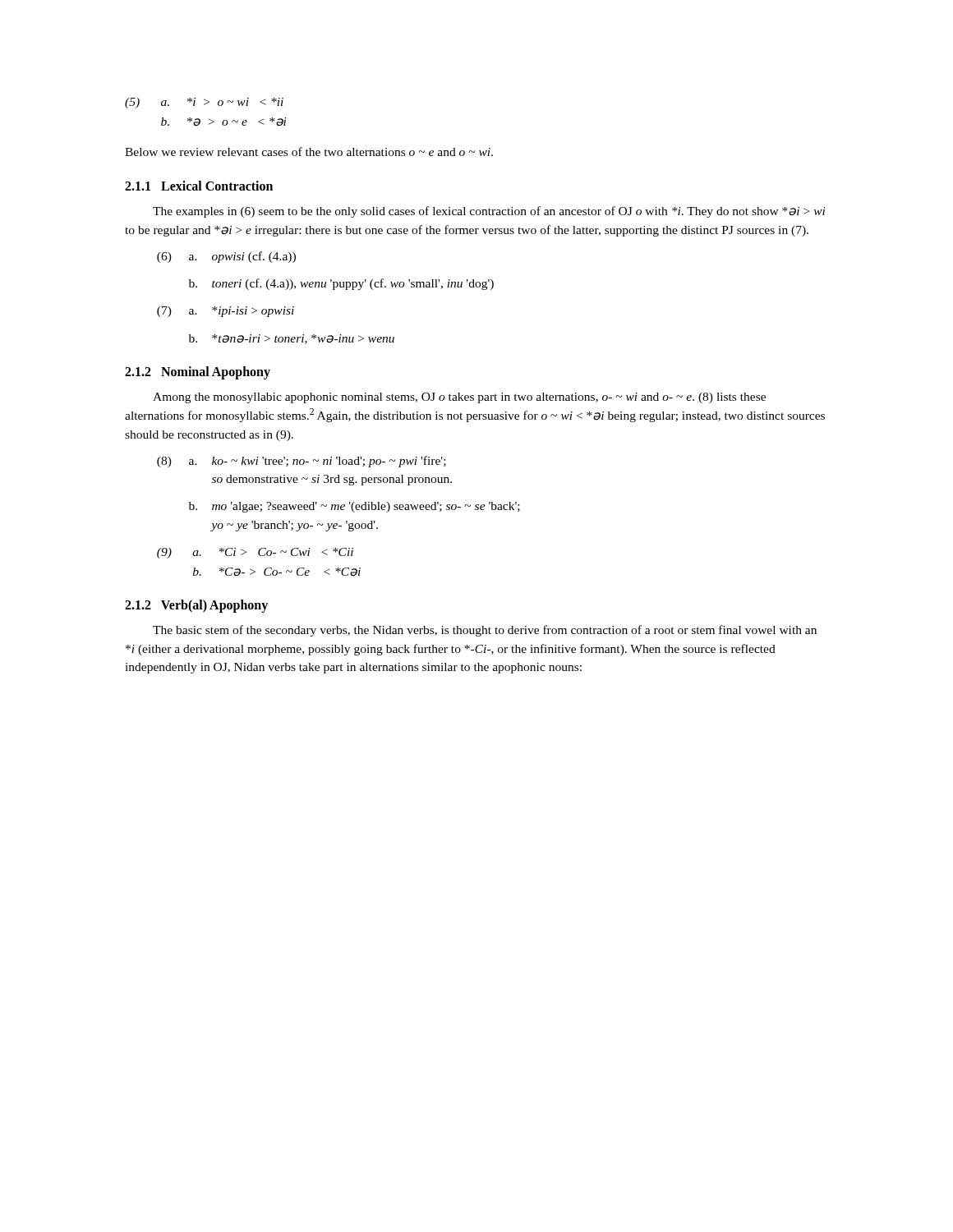Find the list item containing "b. toneri (cf. (4.a)), wenu"

(492, 283)
